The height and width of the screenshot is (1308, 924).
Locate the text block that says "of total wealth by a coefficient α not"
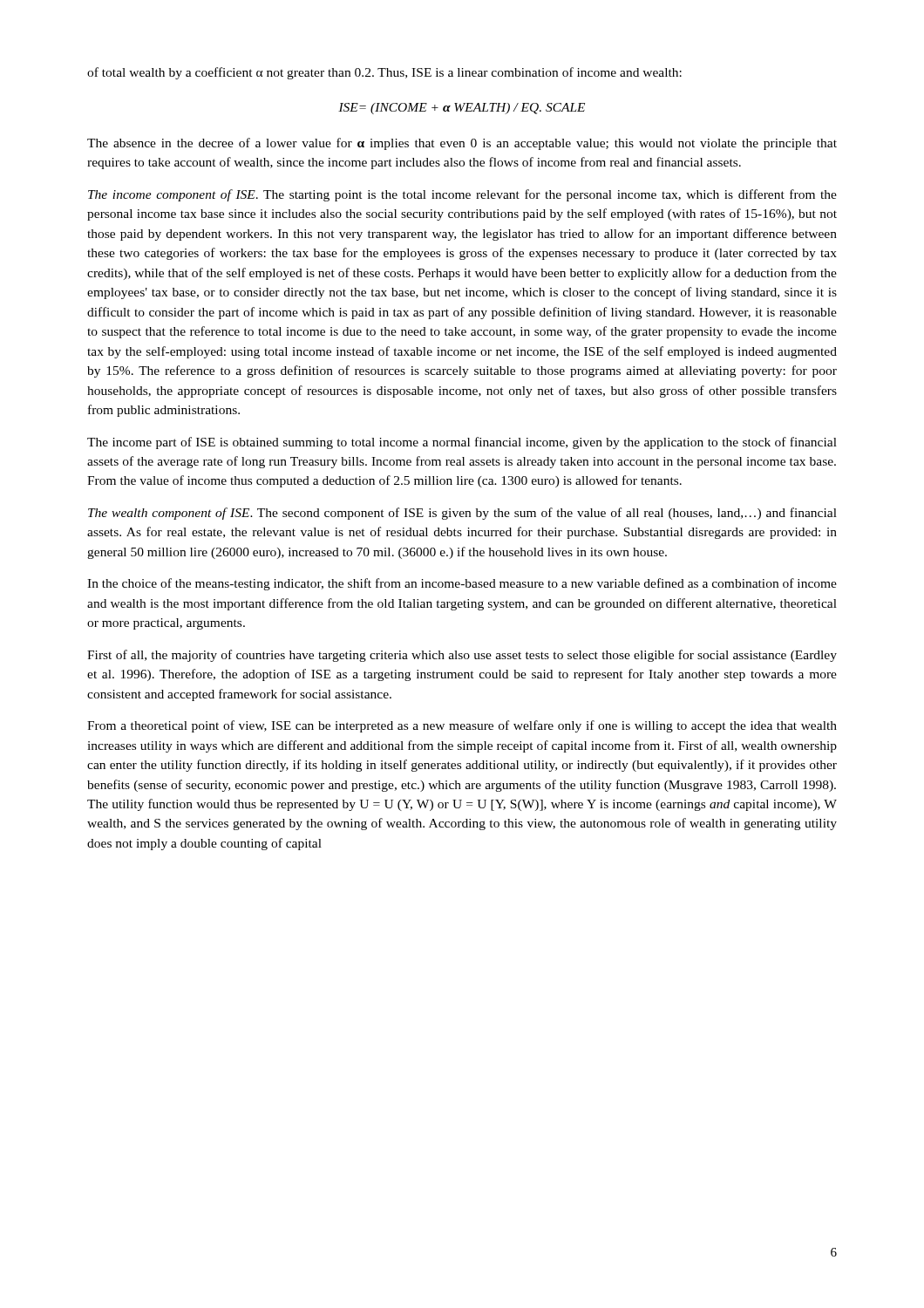click(x=385, y=72)
